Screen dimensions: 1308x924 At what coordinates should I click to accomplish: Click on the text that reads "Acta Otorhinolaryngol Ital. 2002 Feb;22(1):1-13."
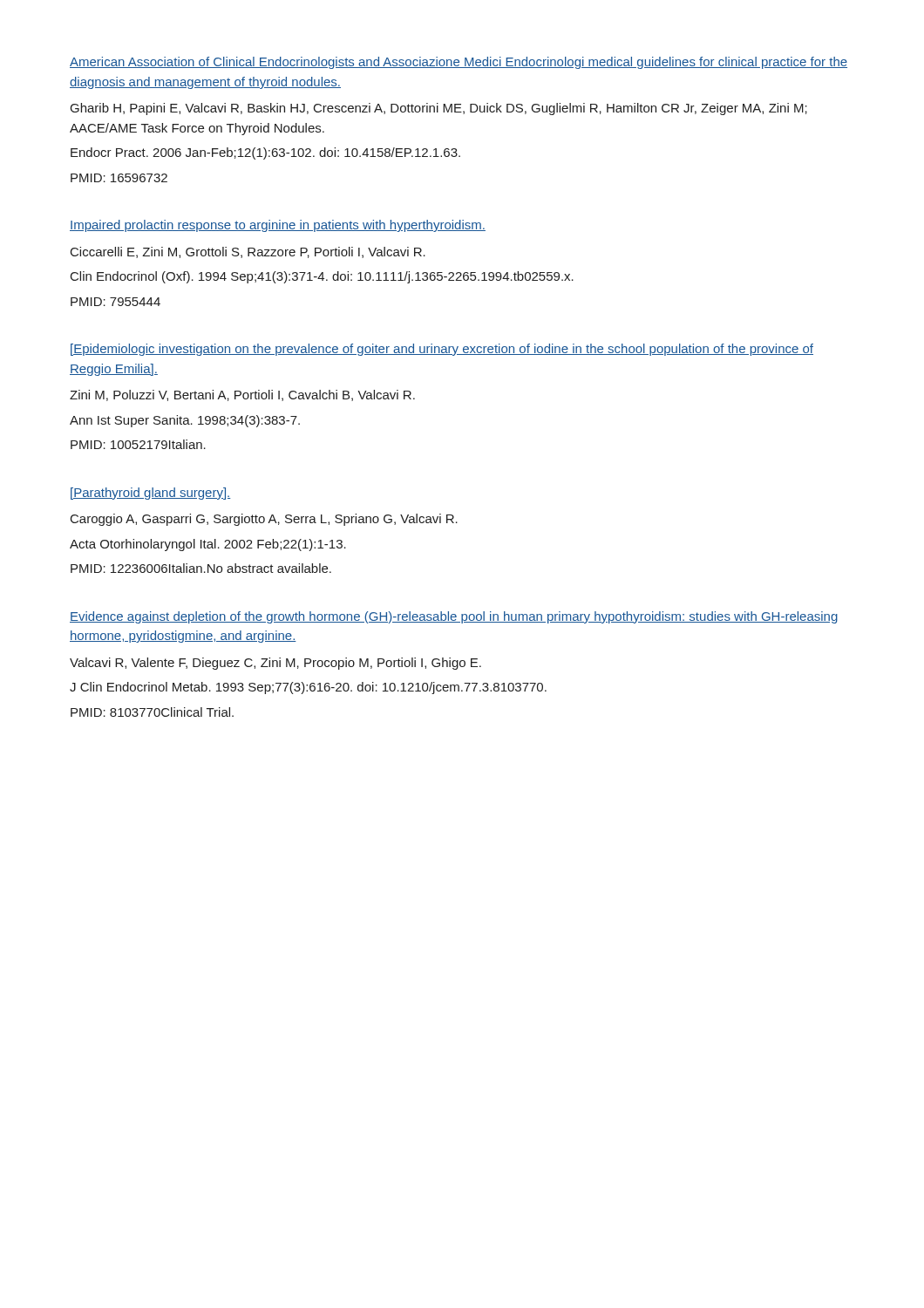pos(208,543)
